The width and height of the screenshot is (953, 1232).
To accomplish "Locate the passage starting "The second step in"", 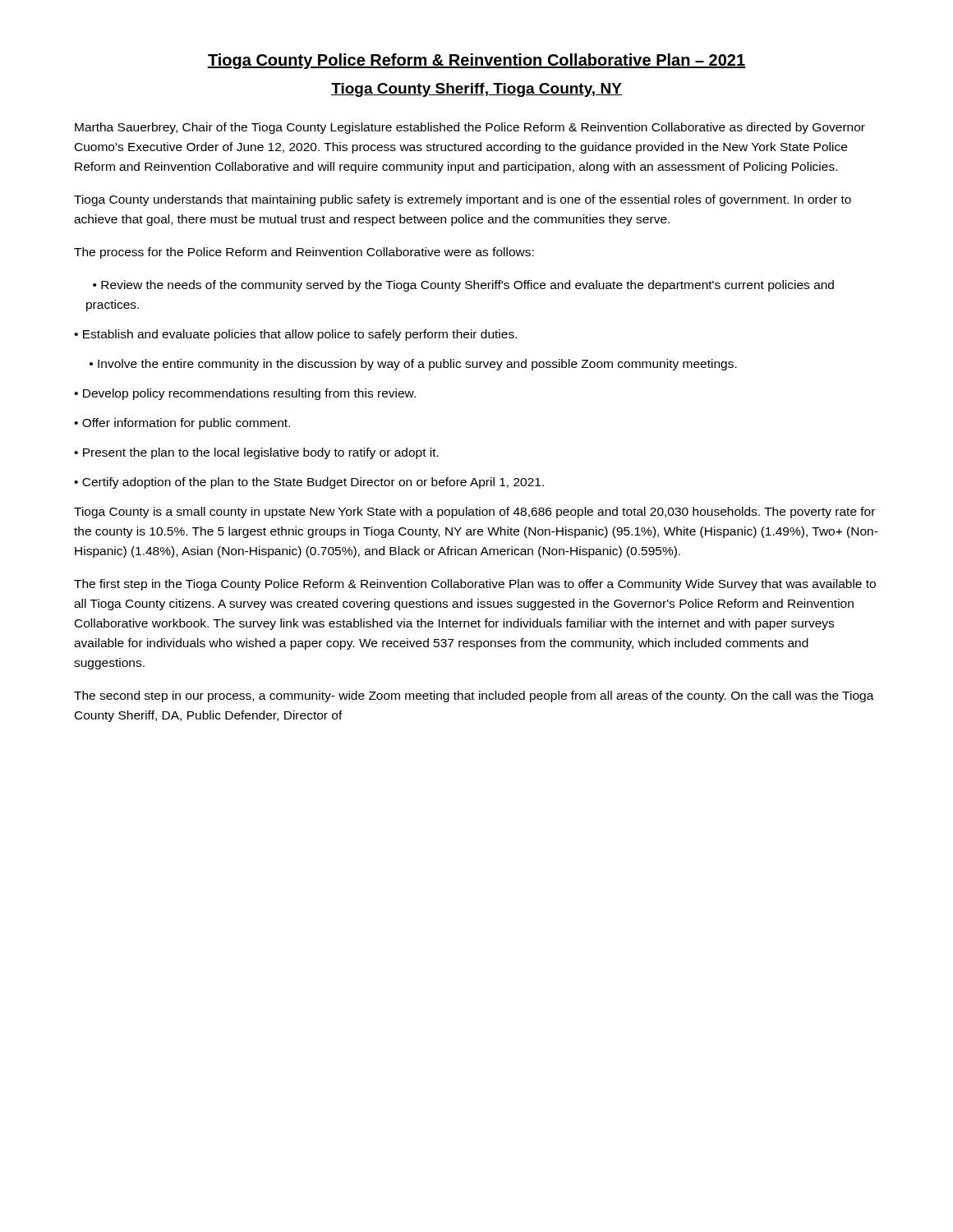I will 474,705.
